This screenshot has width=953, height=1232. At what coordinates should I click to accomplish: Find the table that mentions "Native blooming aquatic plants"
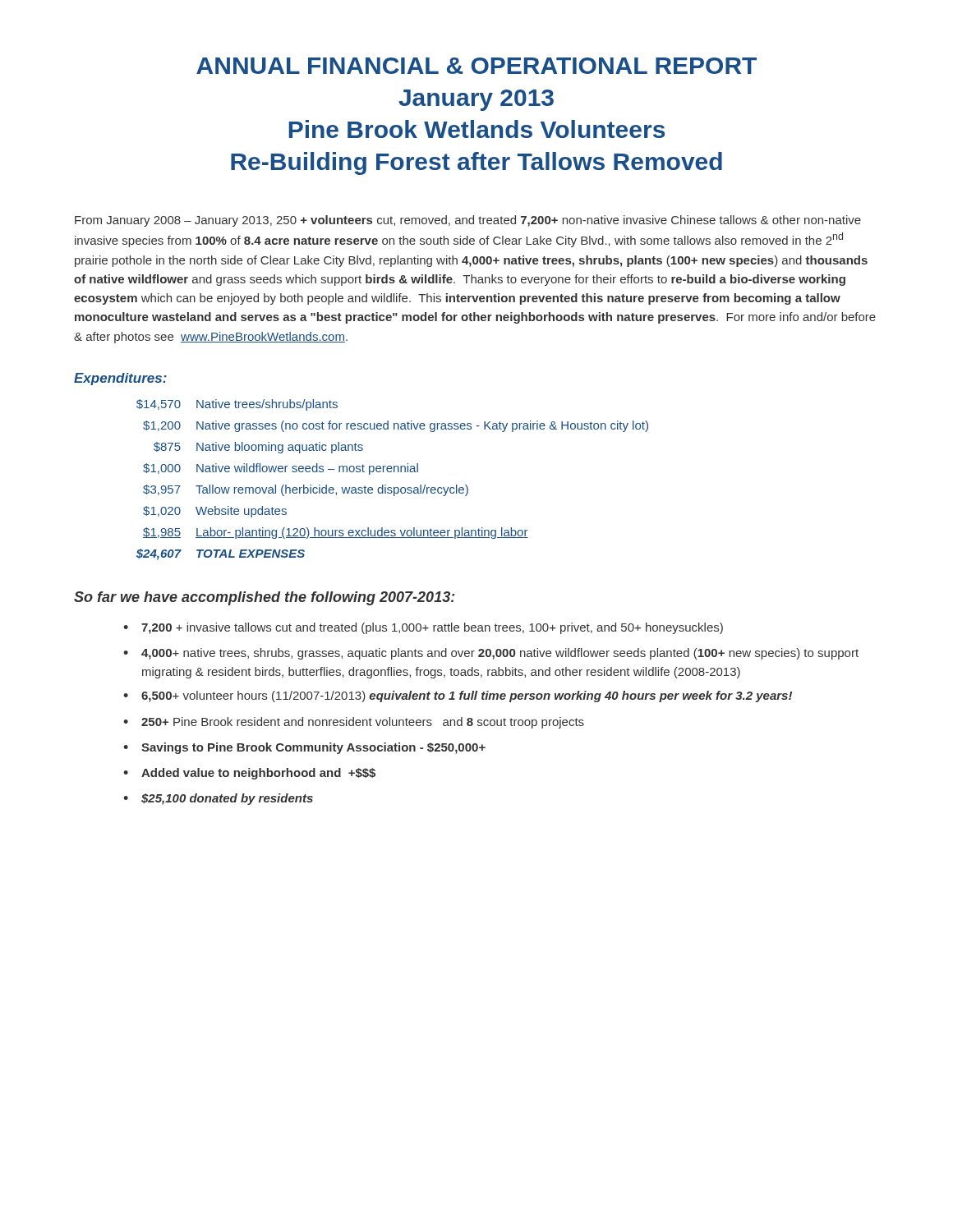tap(501, 479)
